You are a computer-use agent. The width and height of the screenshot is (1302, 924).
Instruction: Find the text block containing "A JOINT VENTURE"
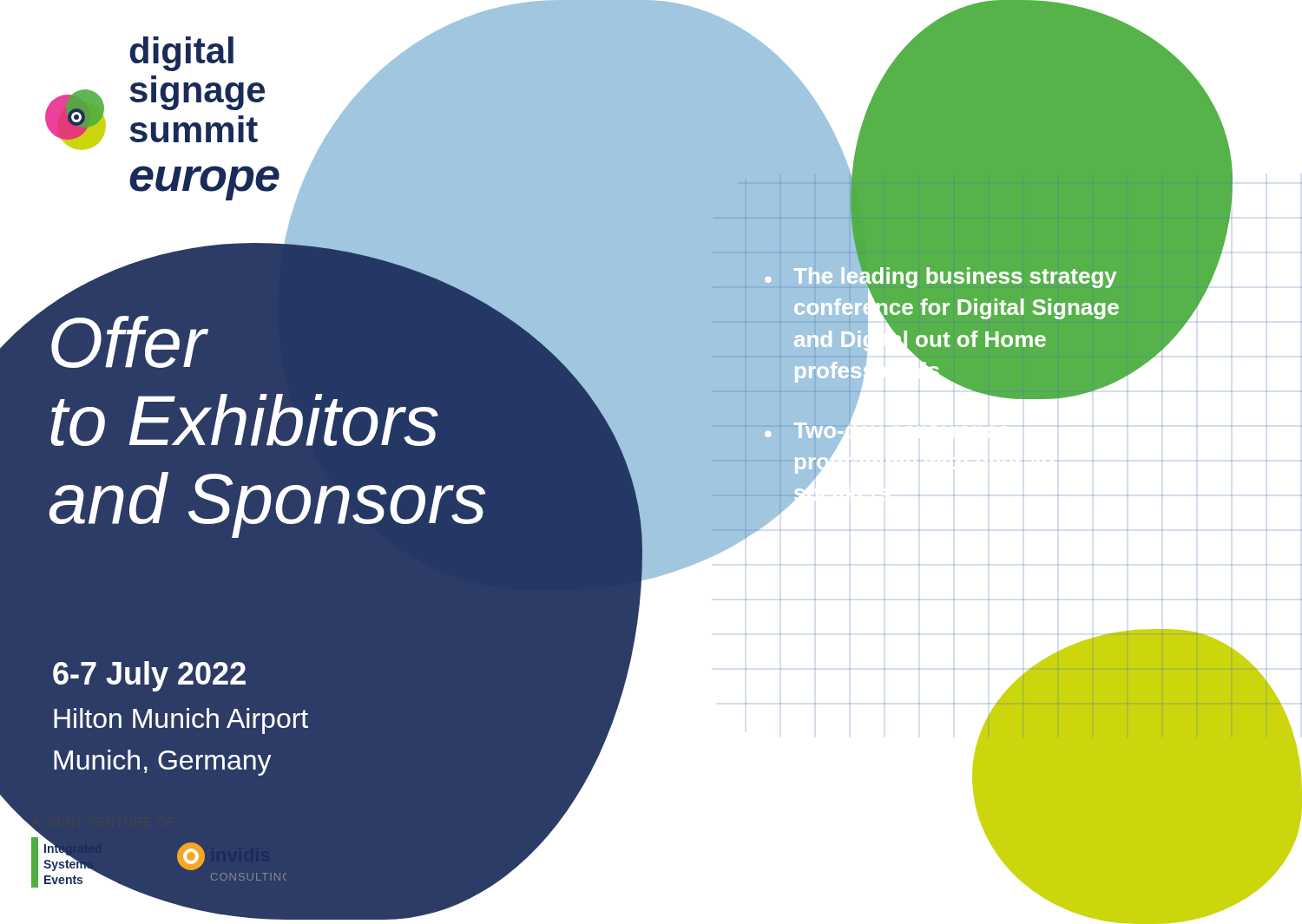[x=32, y=828]
